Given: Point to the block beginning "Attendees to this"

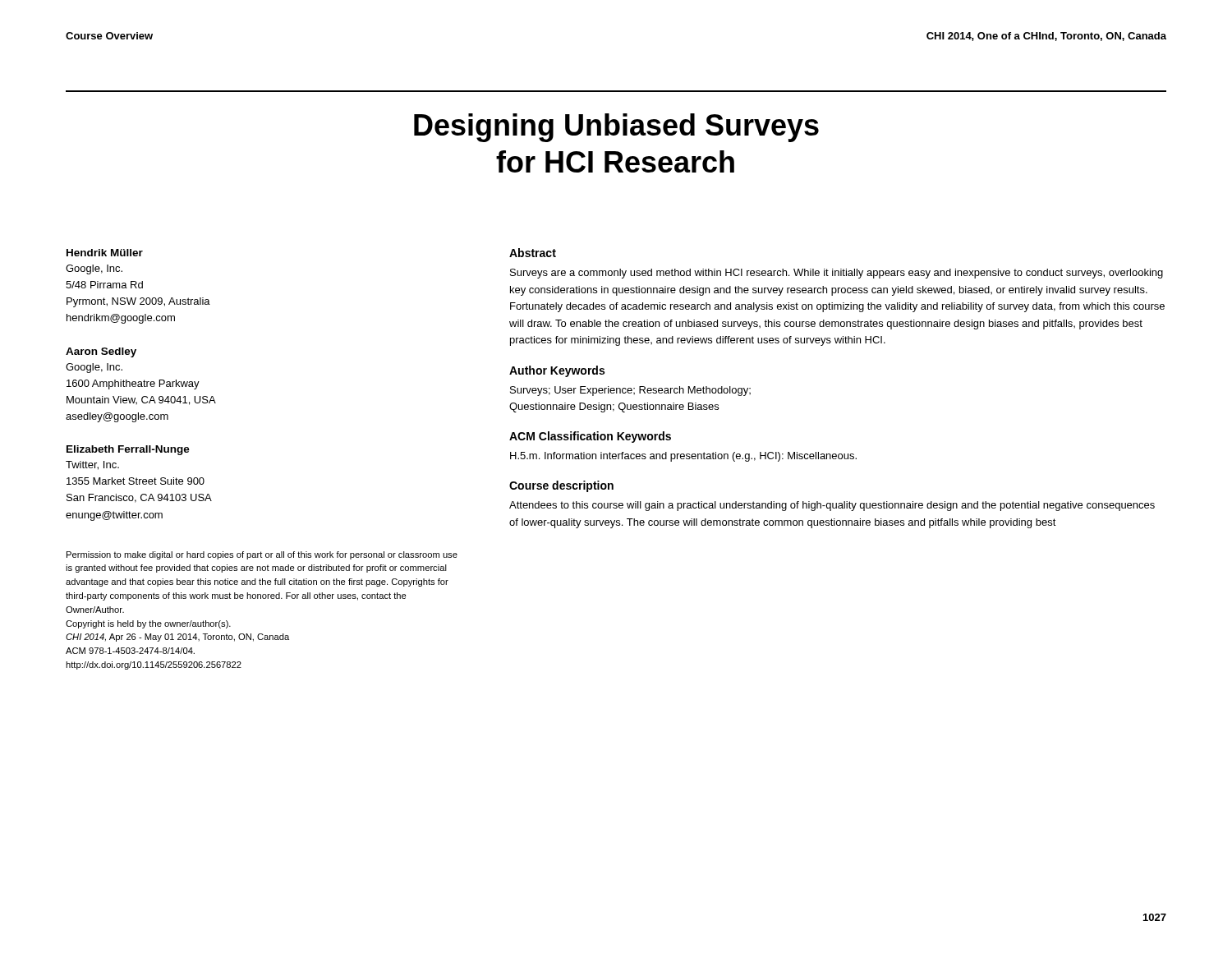Looking at the screenshot, I should [832, 513].
